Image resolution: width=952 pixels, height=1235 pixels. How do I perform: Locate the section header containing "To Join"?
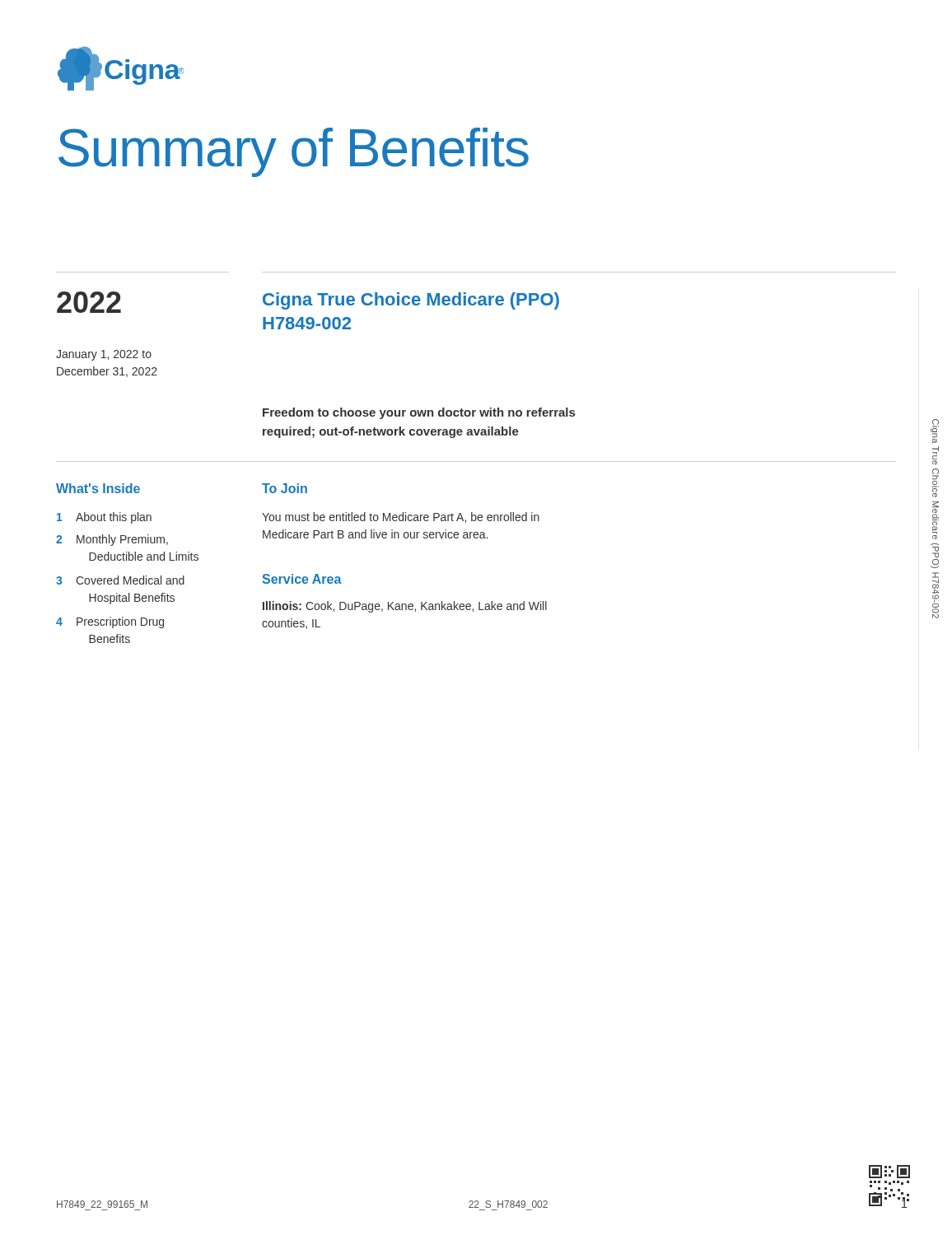click(285, 489)
